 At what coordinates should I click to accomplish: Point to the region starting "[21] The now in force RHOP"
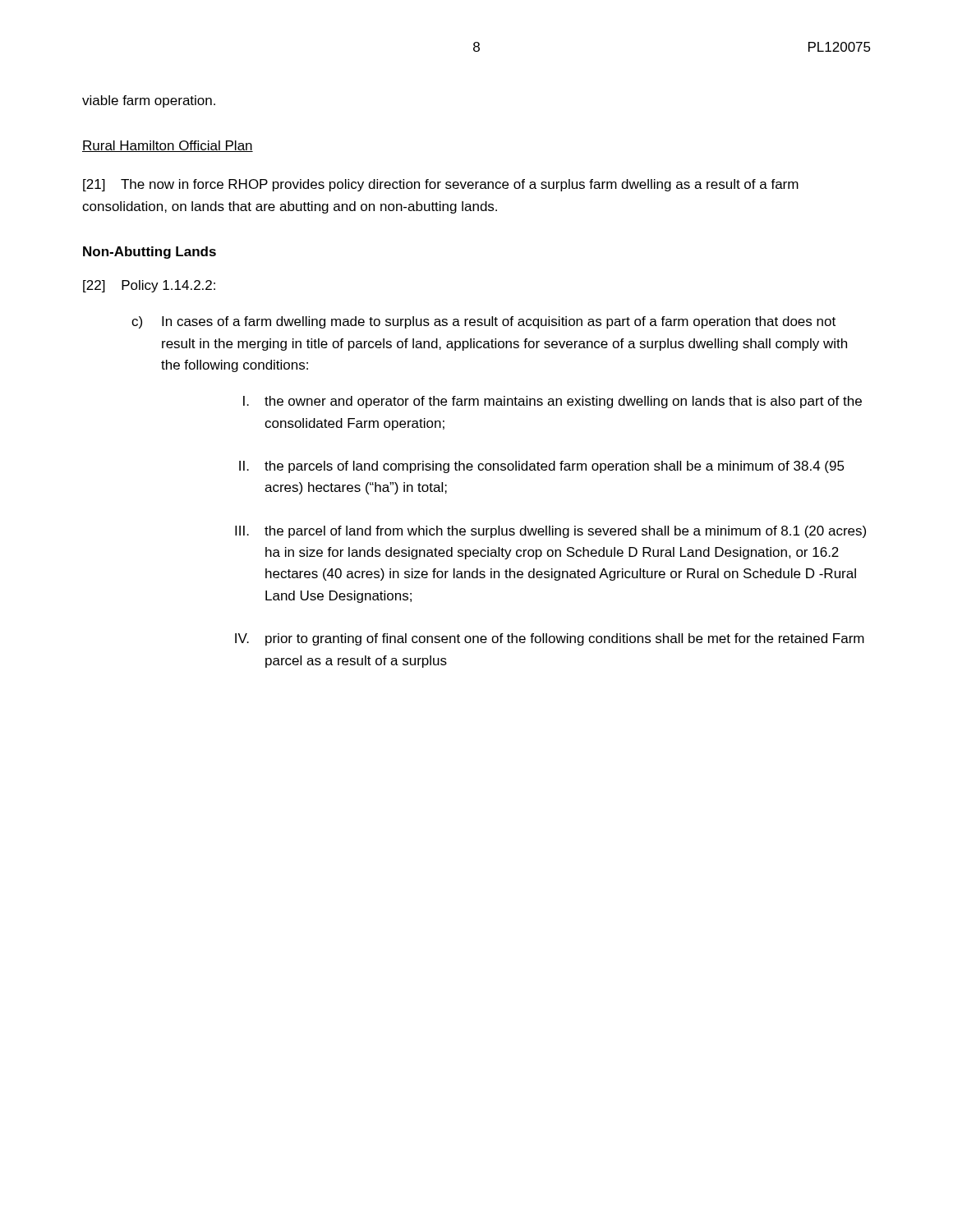pos(441,196)
